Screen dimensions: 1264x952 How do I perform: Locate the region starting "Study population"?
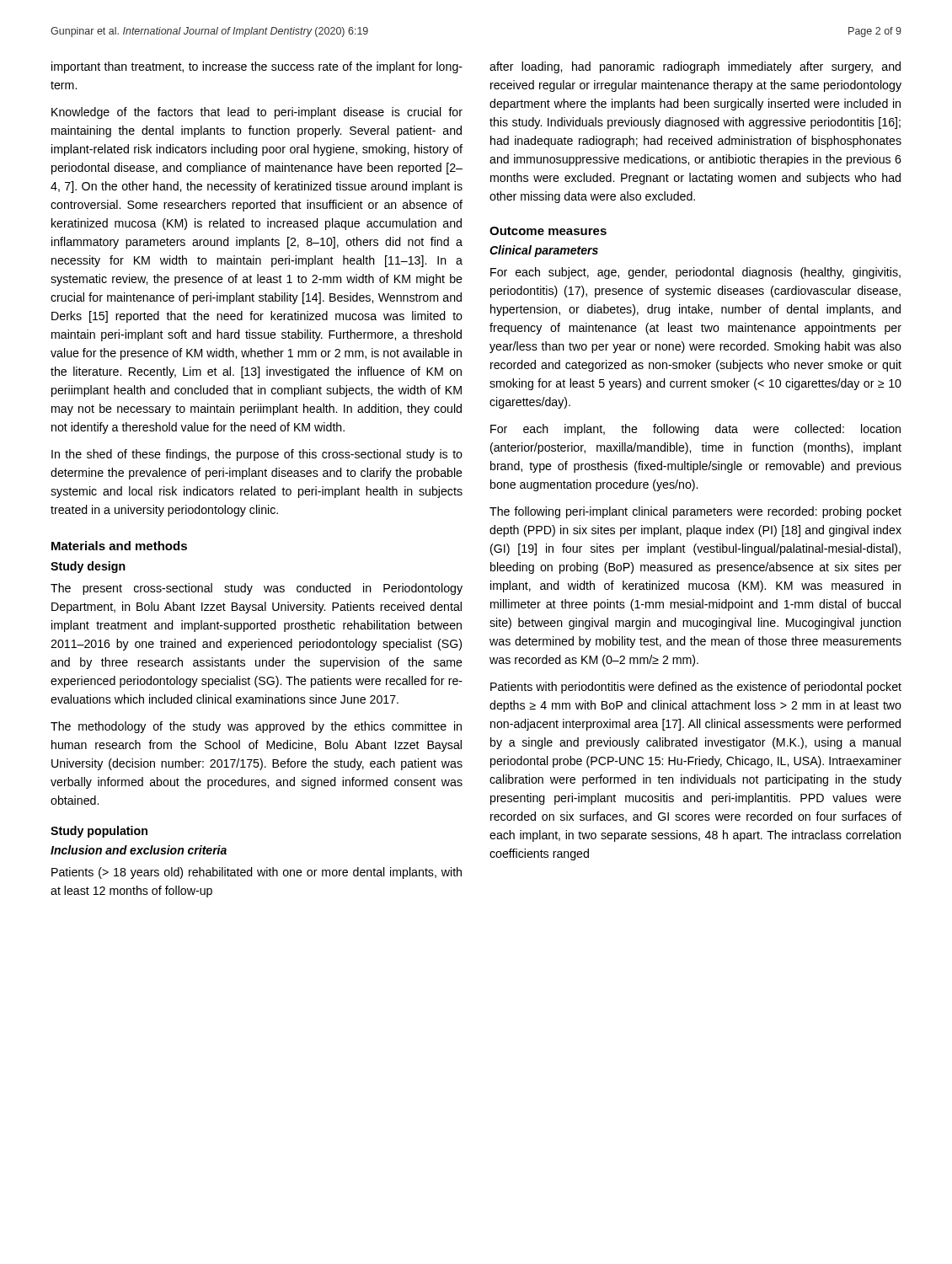click(99, 831)
